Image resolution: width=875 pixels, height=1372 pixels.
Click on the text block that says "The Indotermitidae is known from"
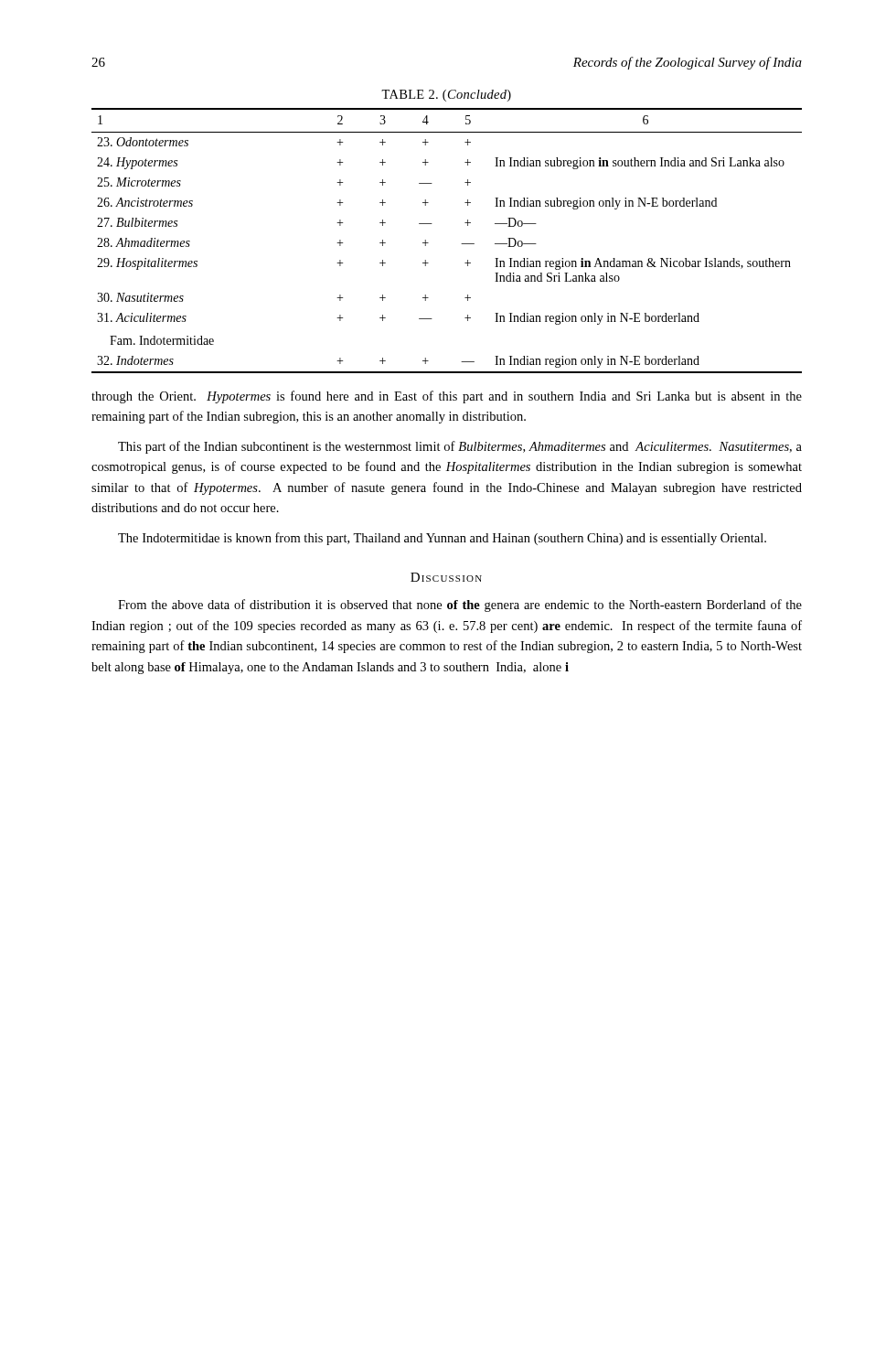tap(442, 538)
